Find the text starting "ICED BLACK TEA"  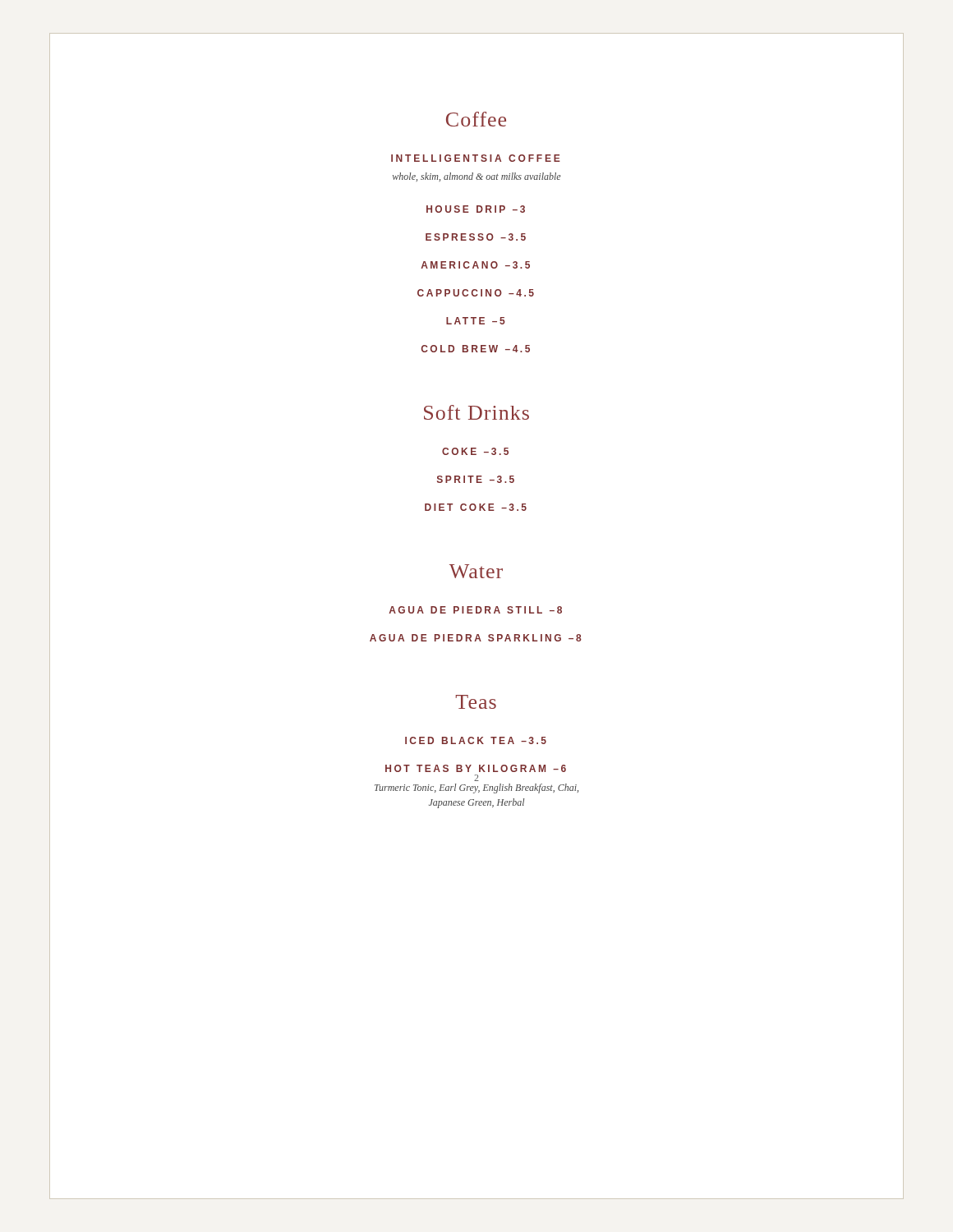476,741
